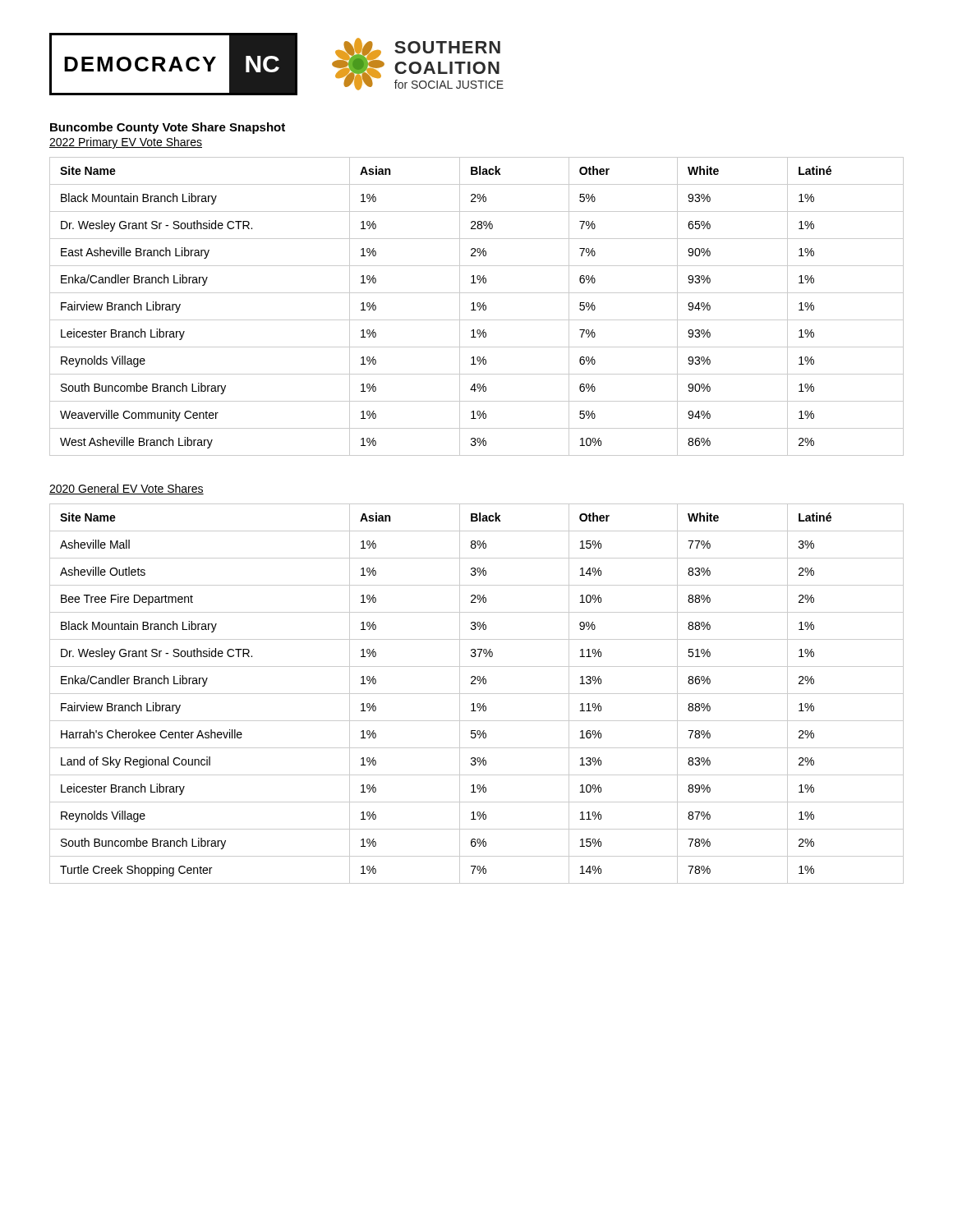Point to the block starting "2022 Primary EV Vote Shares"

[126, 142]
